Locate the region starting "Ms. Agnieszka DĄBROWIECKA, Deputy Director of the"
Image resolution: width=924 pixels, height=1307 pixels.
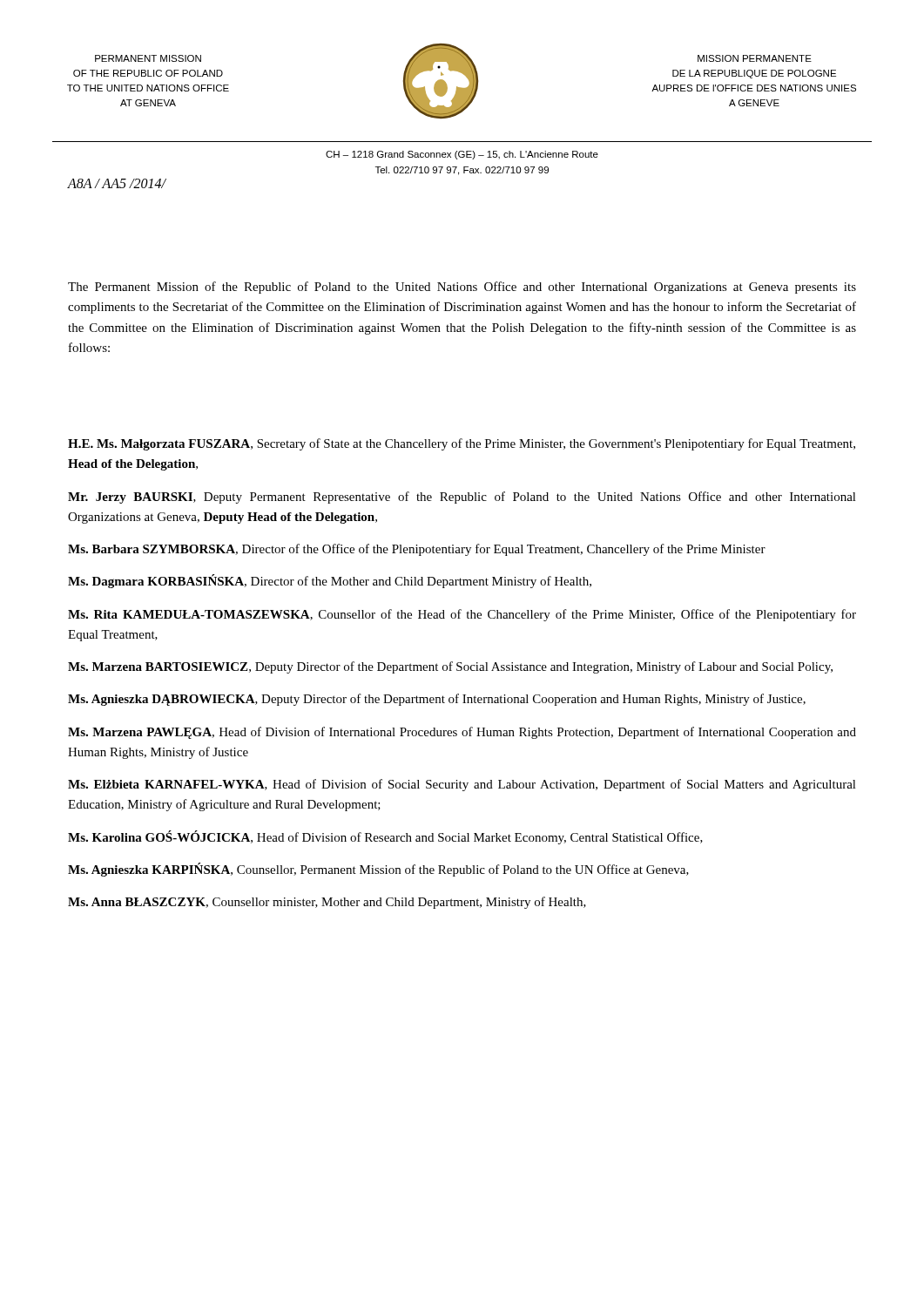click(x=437, y=699)
